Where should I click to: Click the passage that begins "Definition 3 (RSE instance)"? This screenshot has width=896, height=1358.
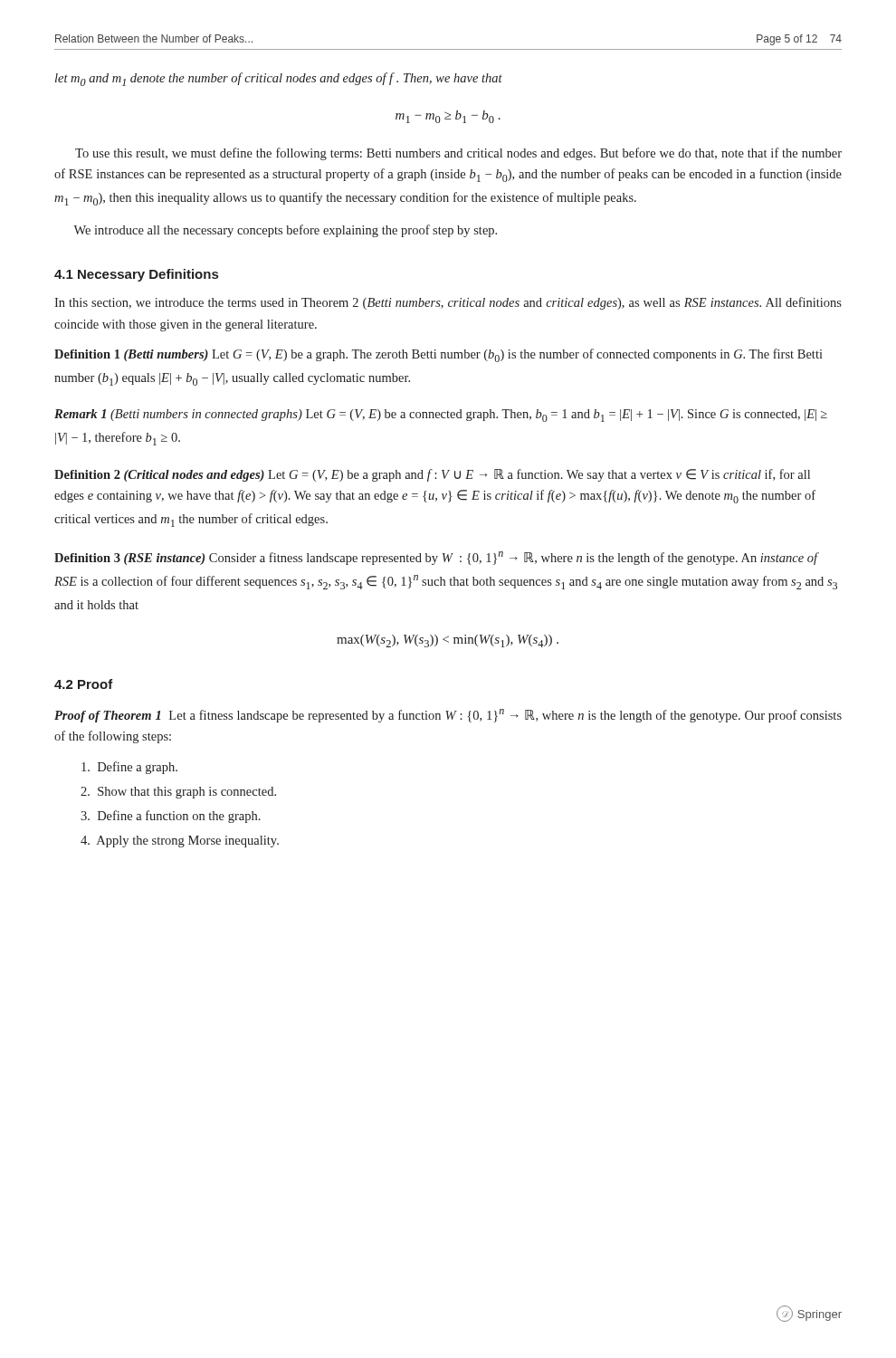click(x=446, y=580)
